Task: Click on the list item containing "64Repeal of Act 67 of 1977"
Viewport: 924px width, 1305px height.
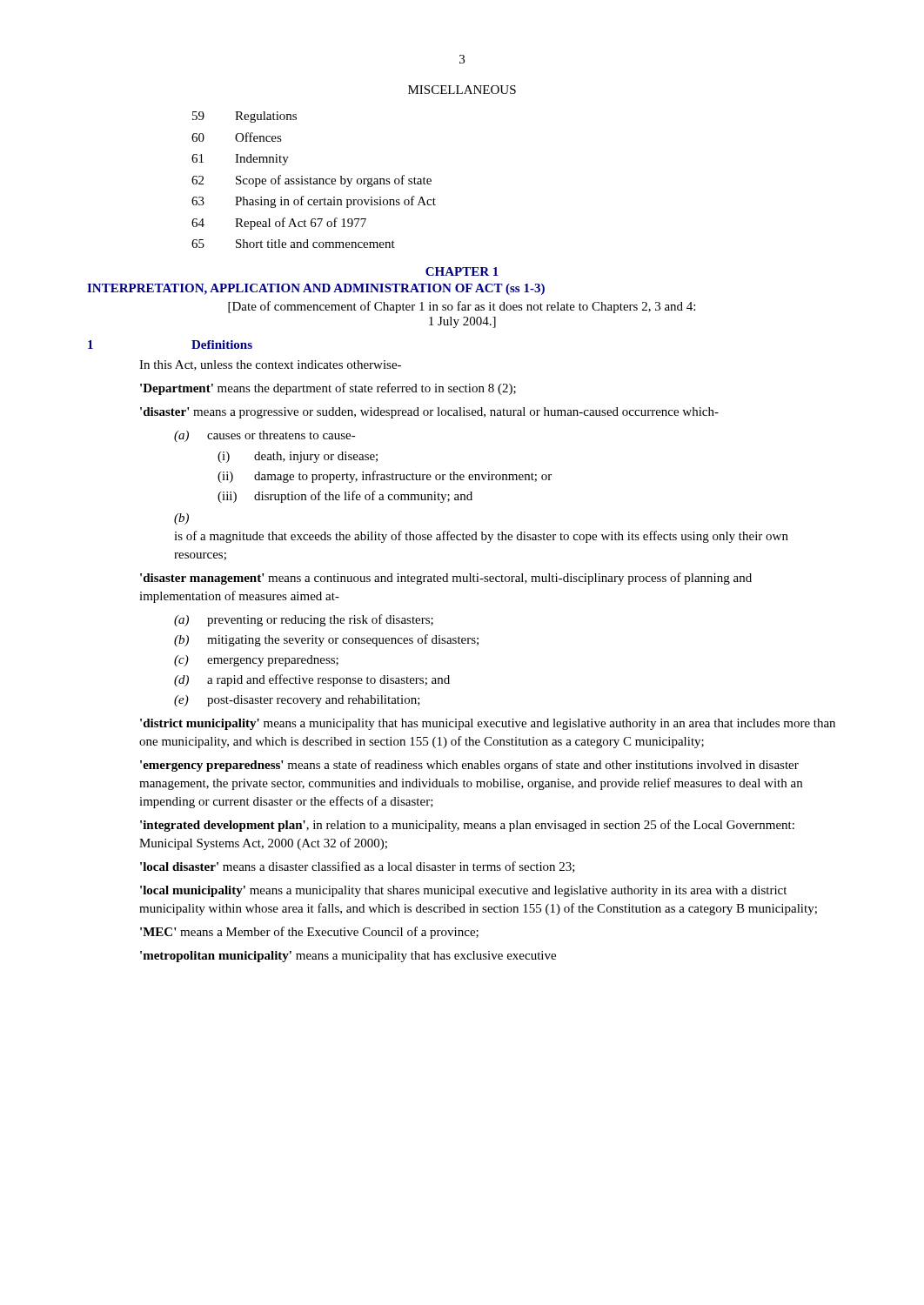Action: click(279, 223)
